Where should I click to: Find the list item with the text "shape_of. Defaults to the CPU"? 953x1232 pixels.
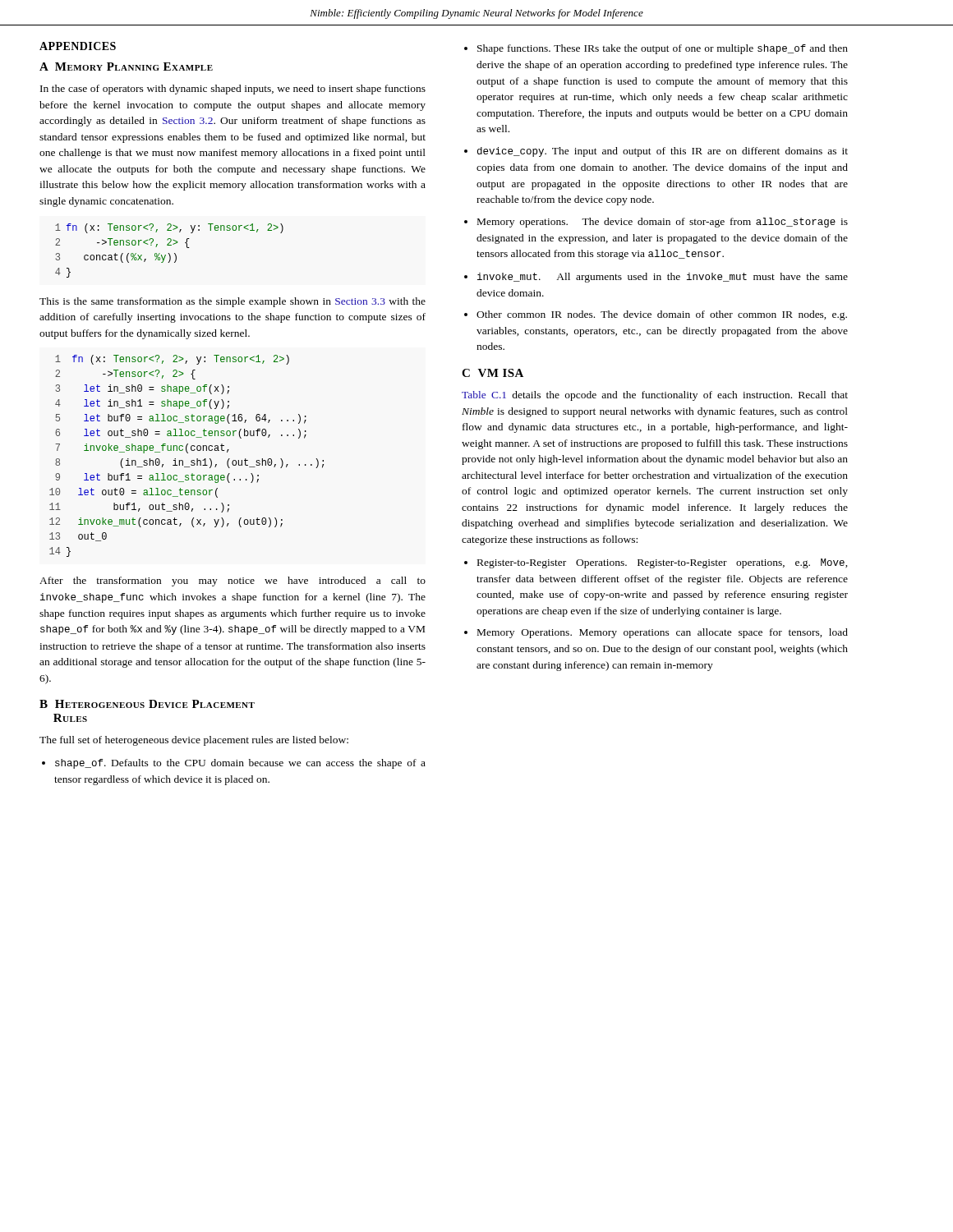(233, 771)
